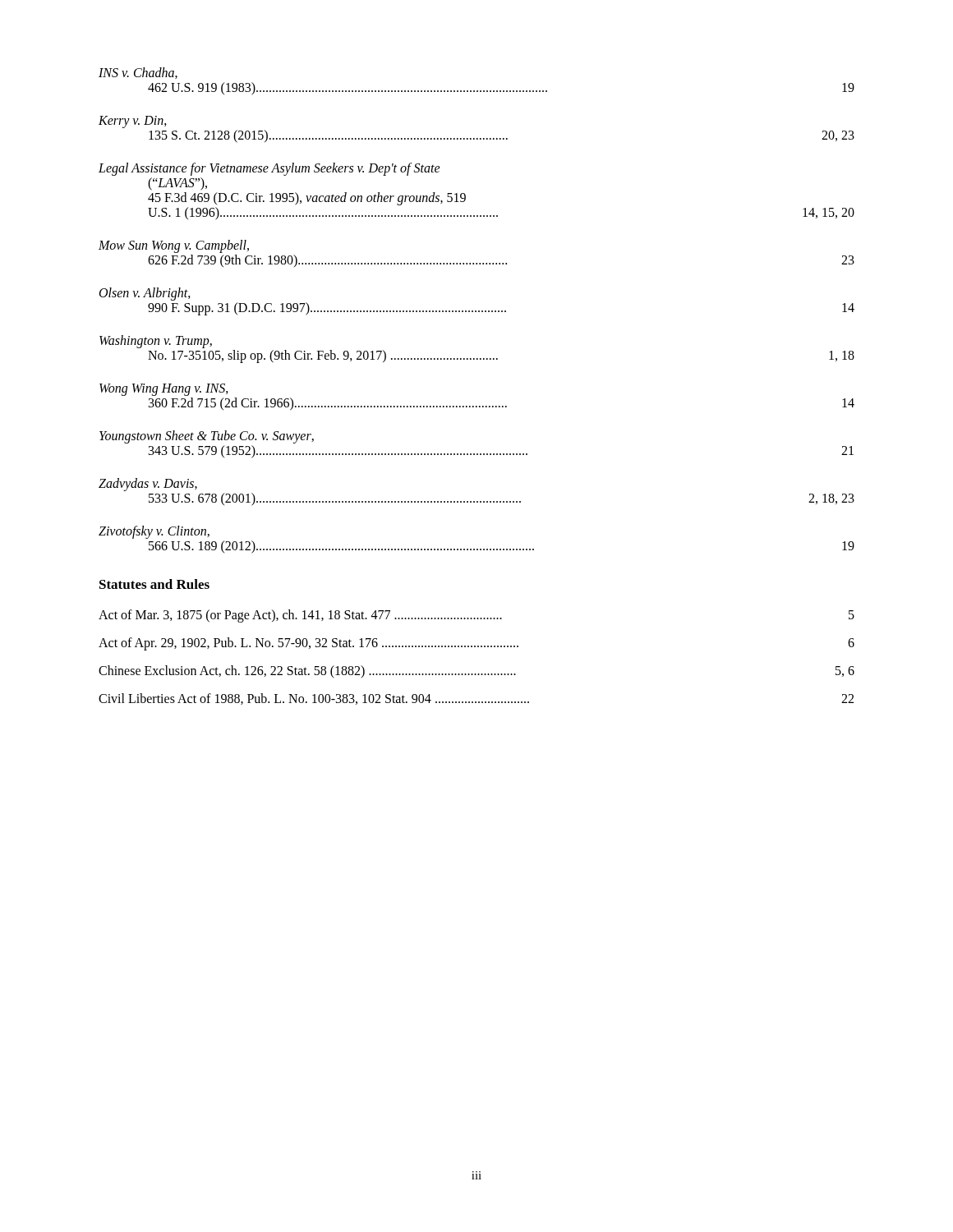The width and height of the screenshot is (953, 1232).
Task: Navigate to the text block starting "Olsen v. Albright,"
Action: point(476,301)
